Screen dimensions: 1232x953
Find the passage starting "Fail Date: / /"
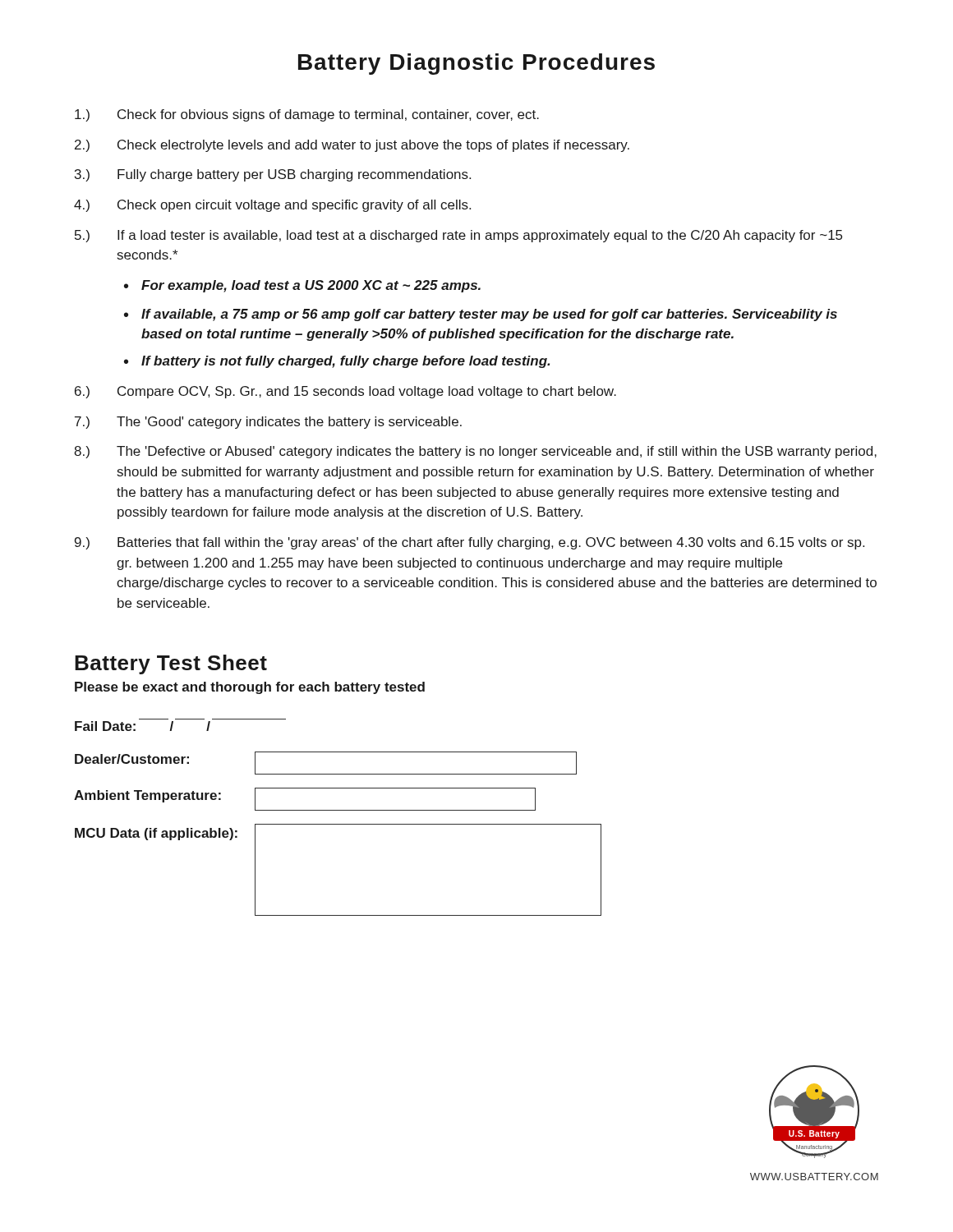tap(180, 727)
